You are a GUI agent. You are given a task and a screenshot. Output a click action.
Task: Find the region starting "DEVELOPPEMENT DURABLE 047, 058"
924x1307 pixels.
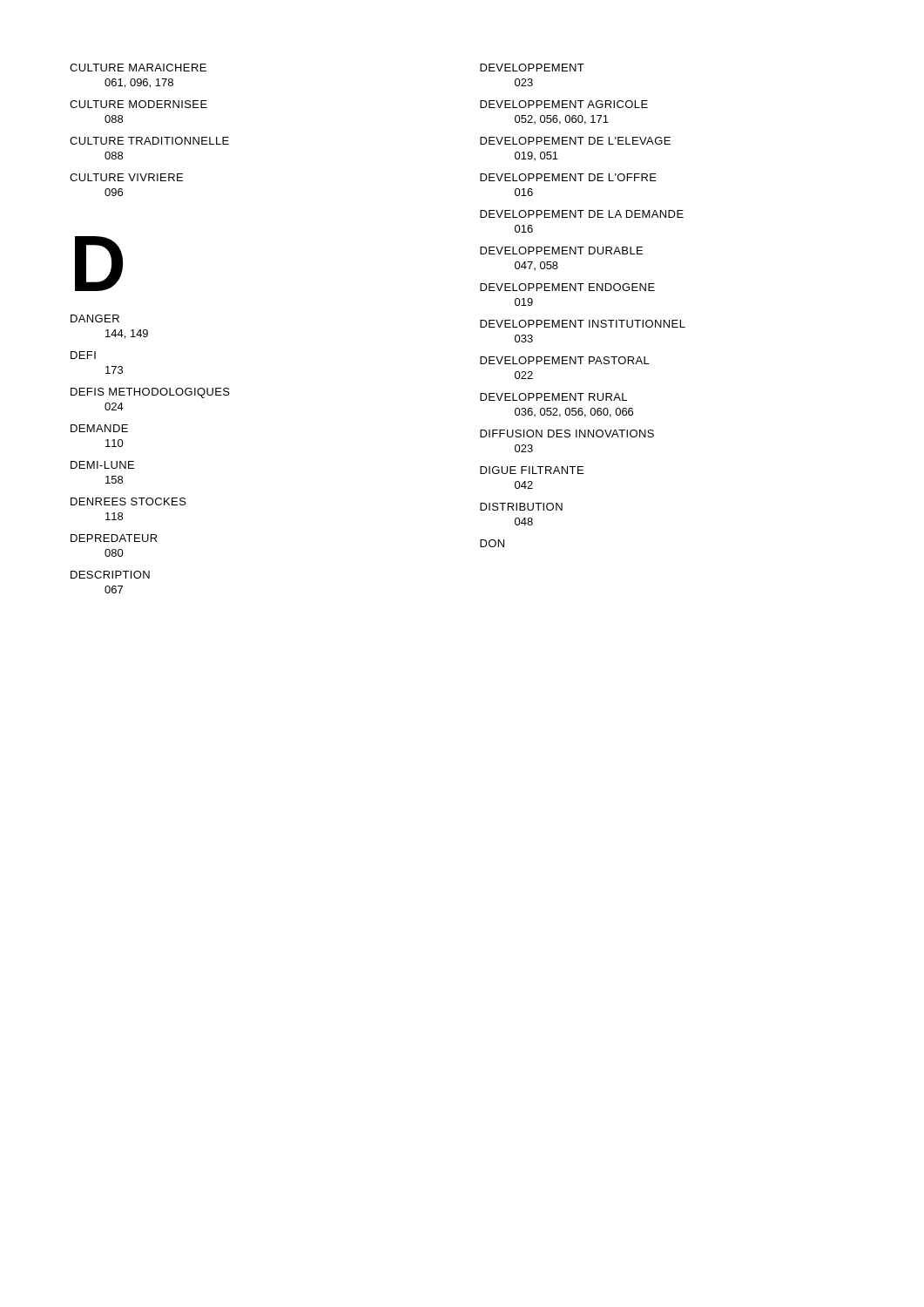561,251
